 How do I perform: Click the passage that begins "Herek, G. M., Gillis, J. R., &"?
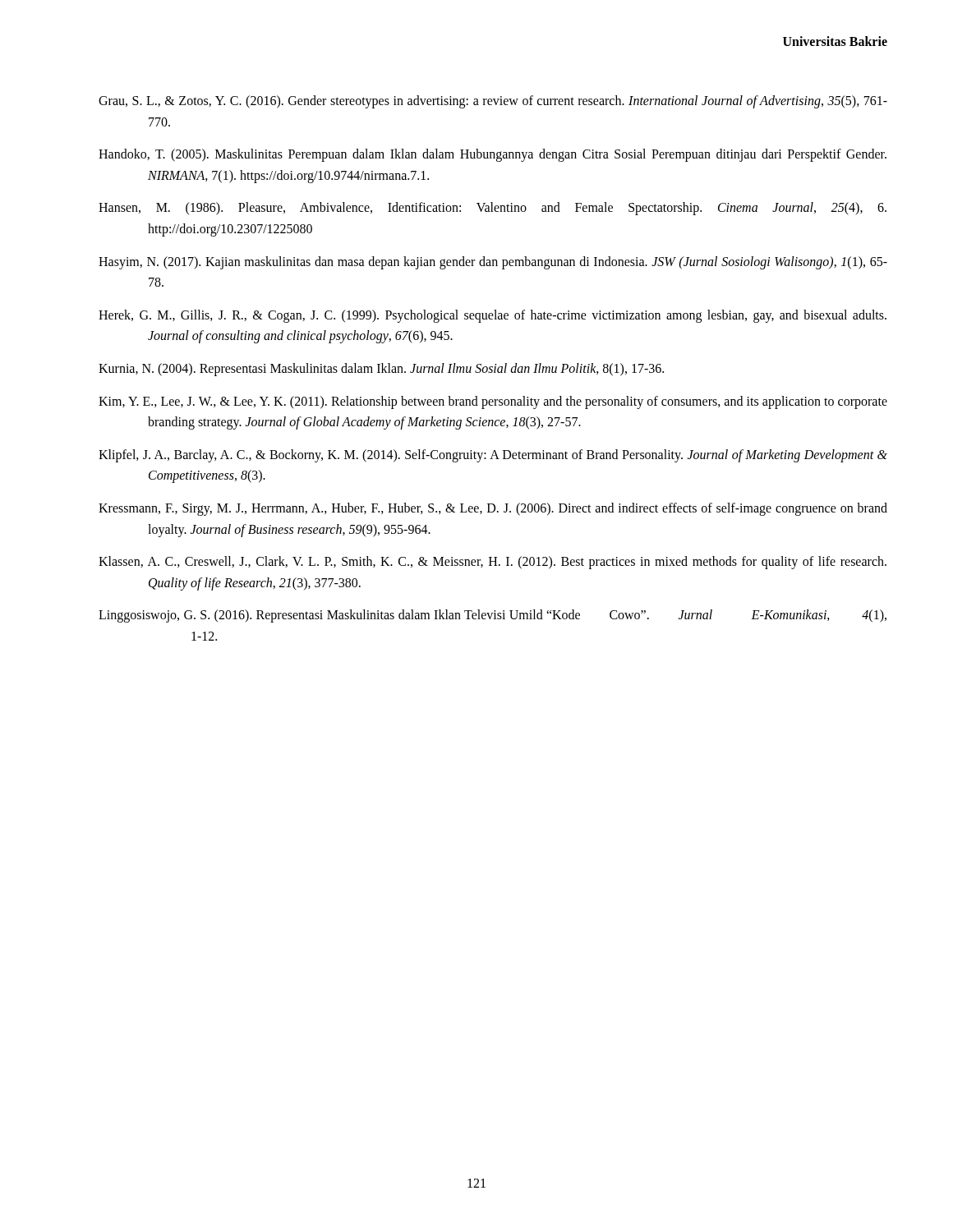(x=493, y=325)
